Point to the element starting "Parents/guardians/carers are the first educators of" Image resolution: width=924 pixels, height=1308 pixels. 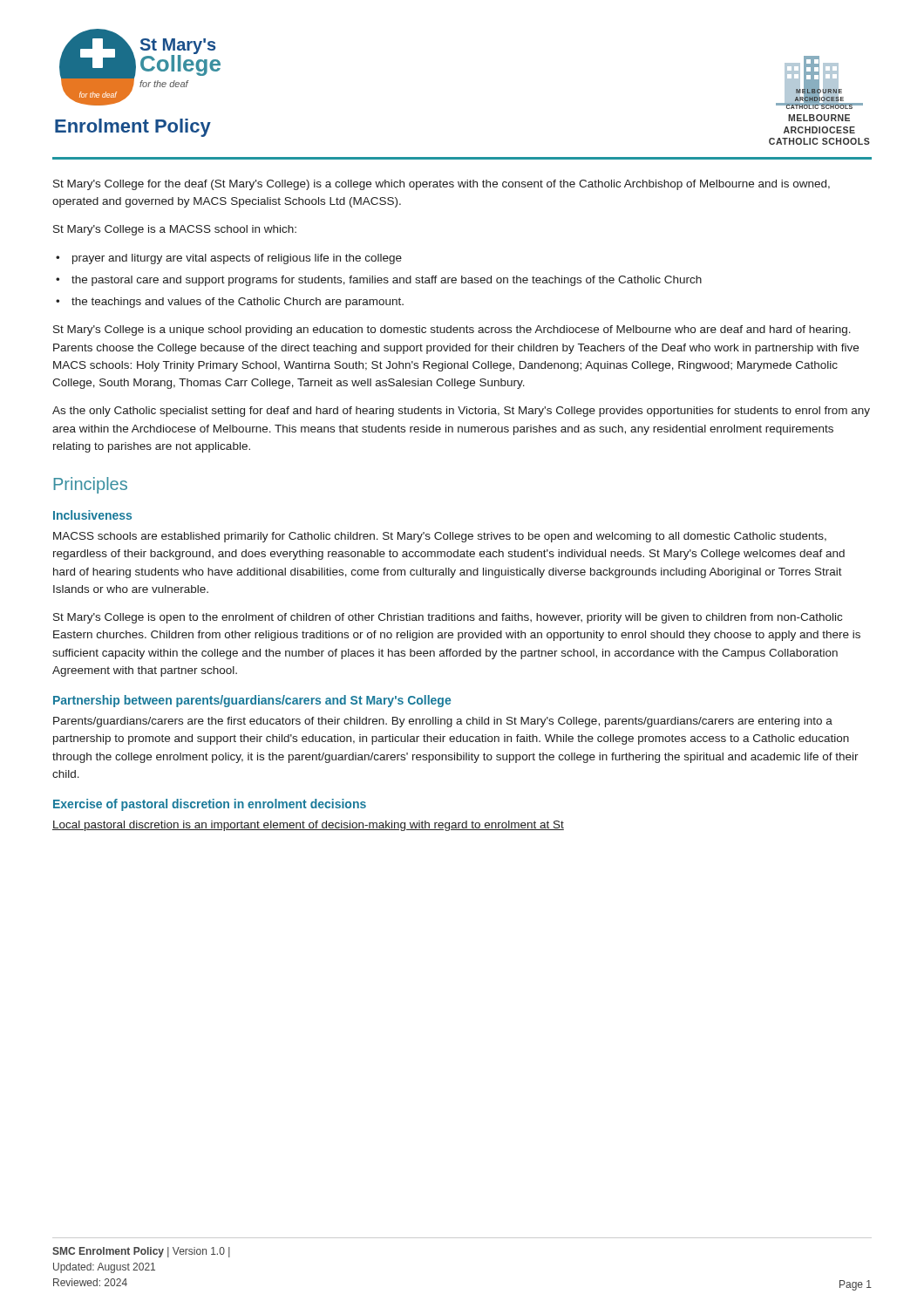click(455, 747)
